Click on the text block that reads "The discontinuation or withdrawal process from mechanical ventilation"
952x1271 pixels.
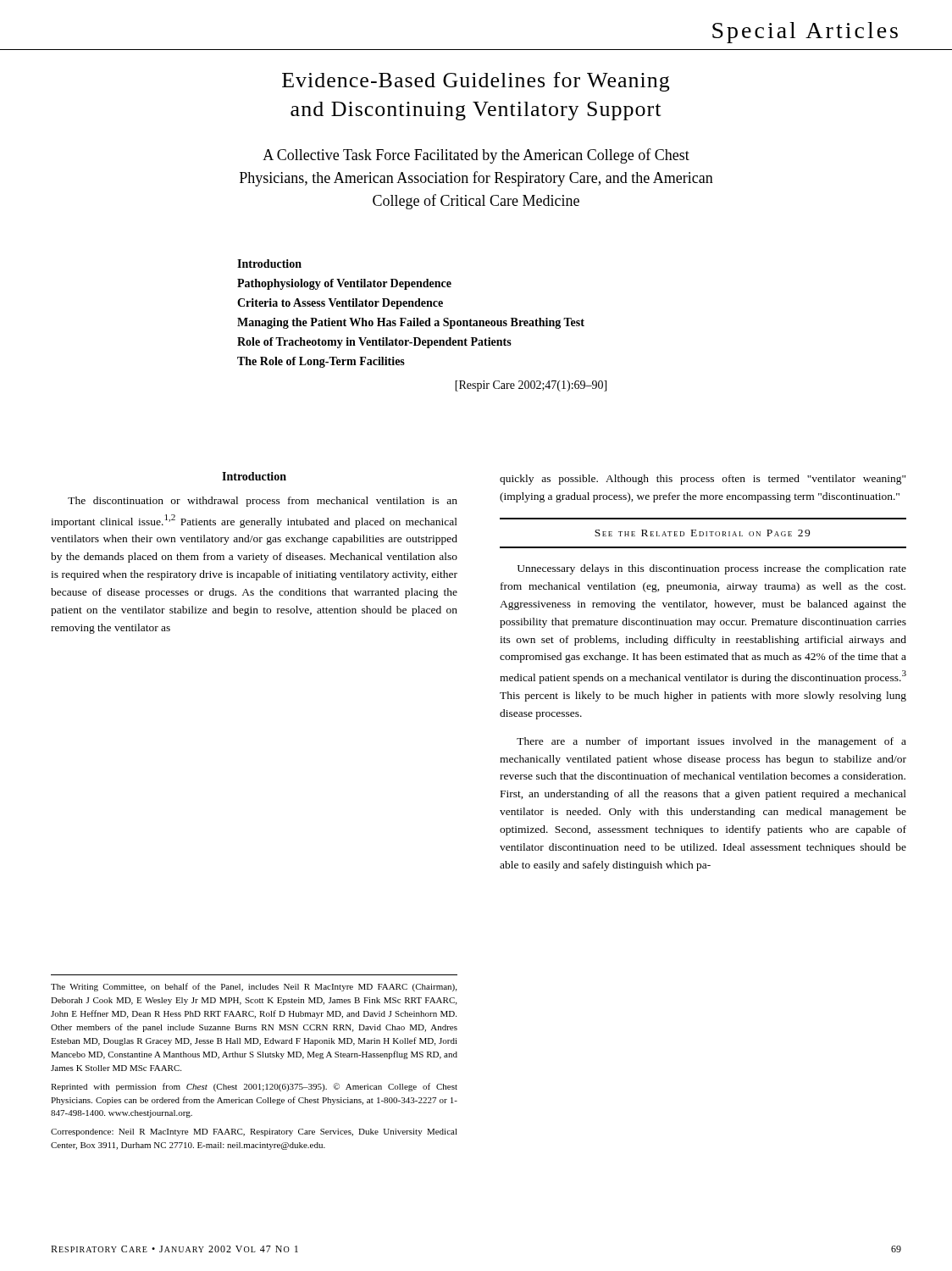coord(254,565)
